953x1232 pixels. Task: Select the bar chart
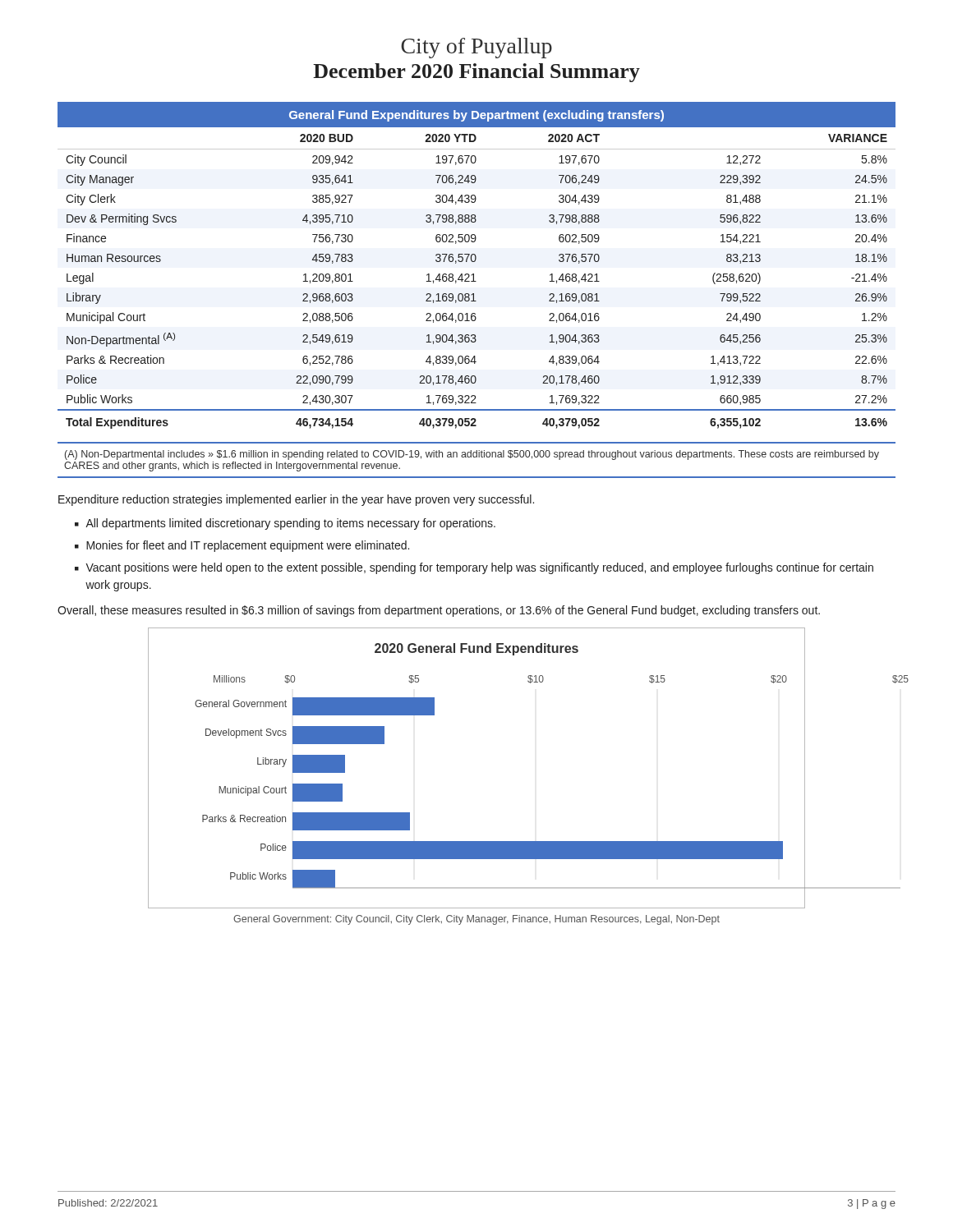(476, 768)
